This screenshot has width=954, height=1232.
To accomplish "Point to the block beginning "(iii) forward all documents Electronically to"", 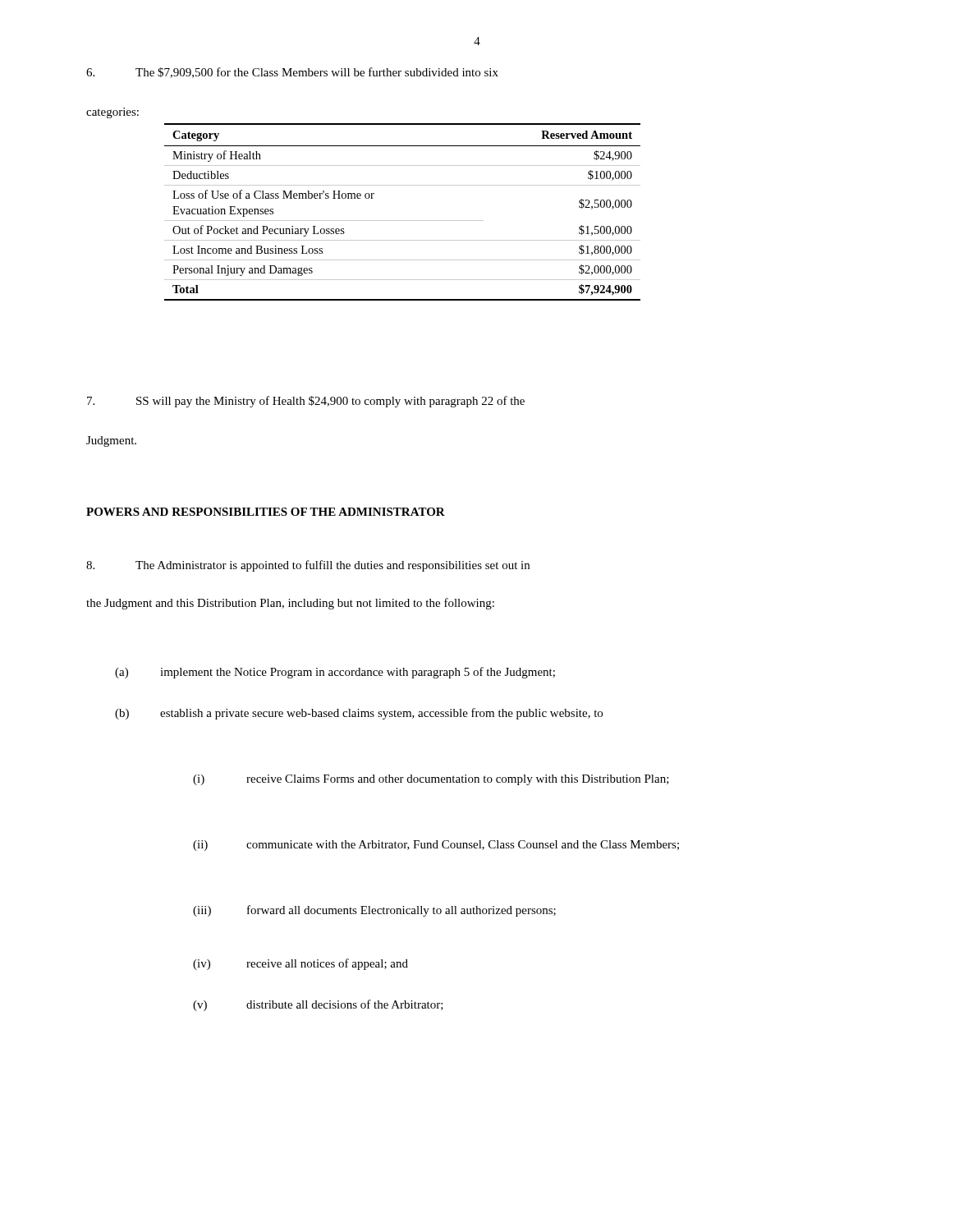I will 530,910.
